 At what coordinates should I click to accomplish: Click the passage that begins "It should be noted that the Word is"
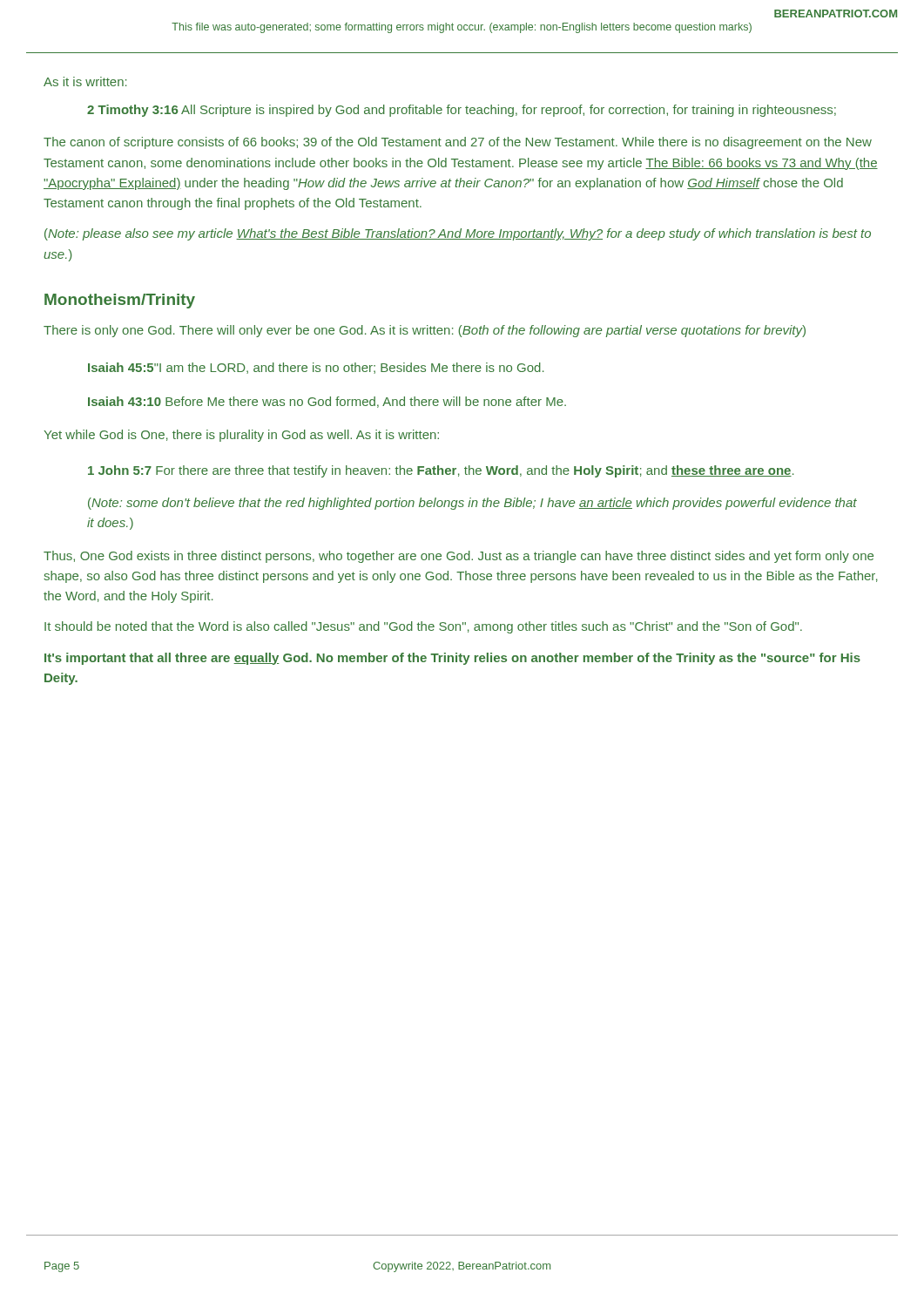[x=423, y=626]
